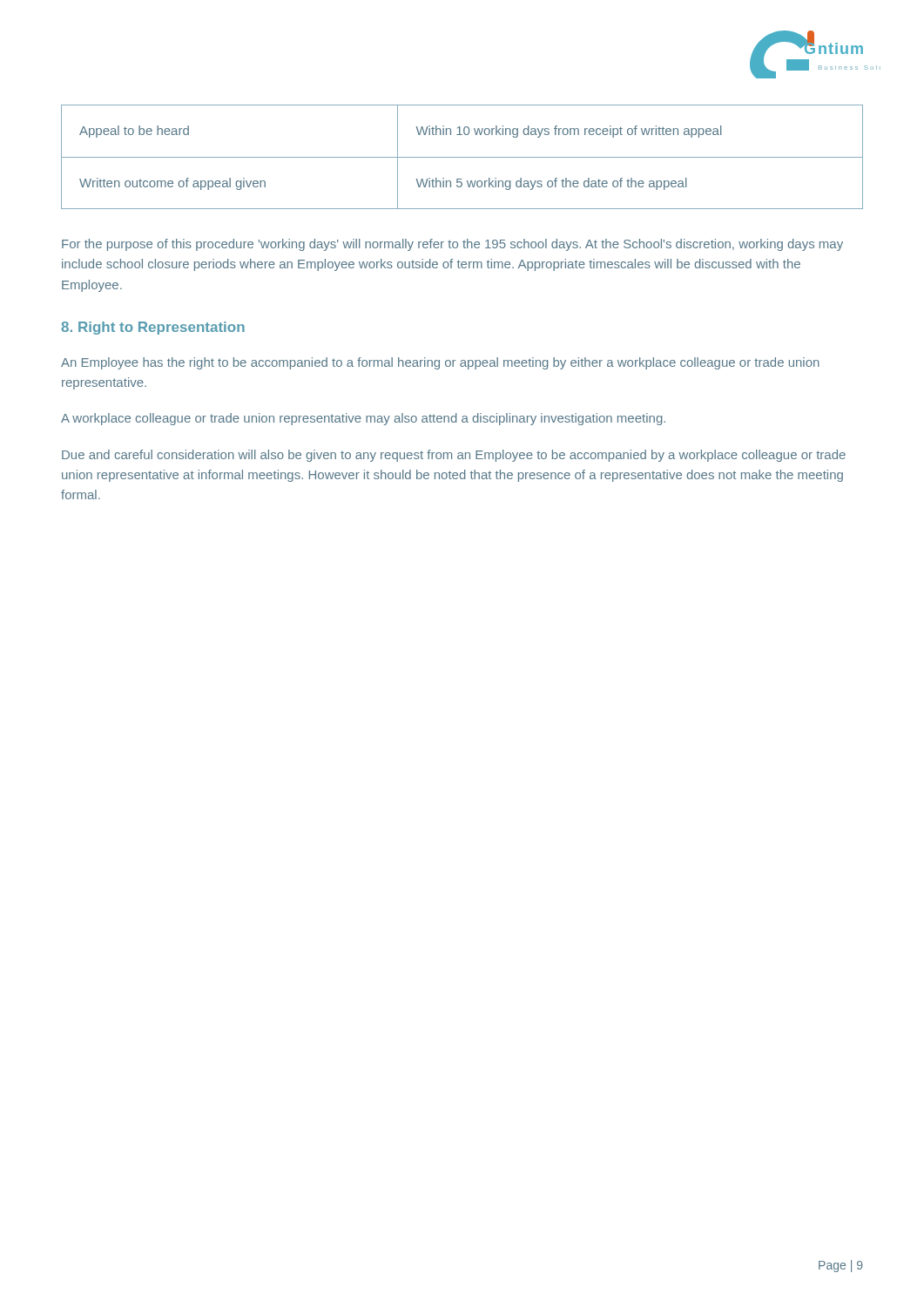The image size is (924, 1307).
Task: Select the text block with the text "A workplace colleague"
Action: [x=364, y=418]
